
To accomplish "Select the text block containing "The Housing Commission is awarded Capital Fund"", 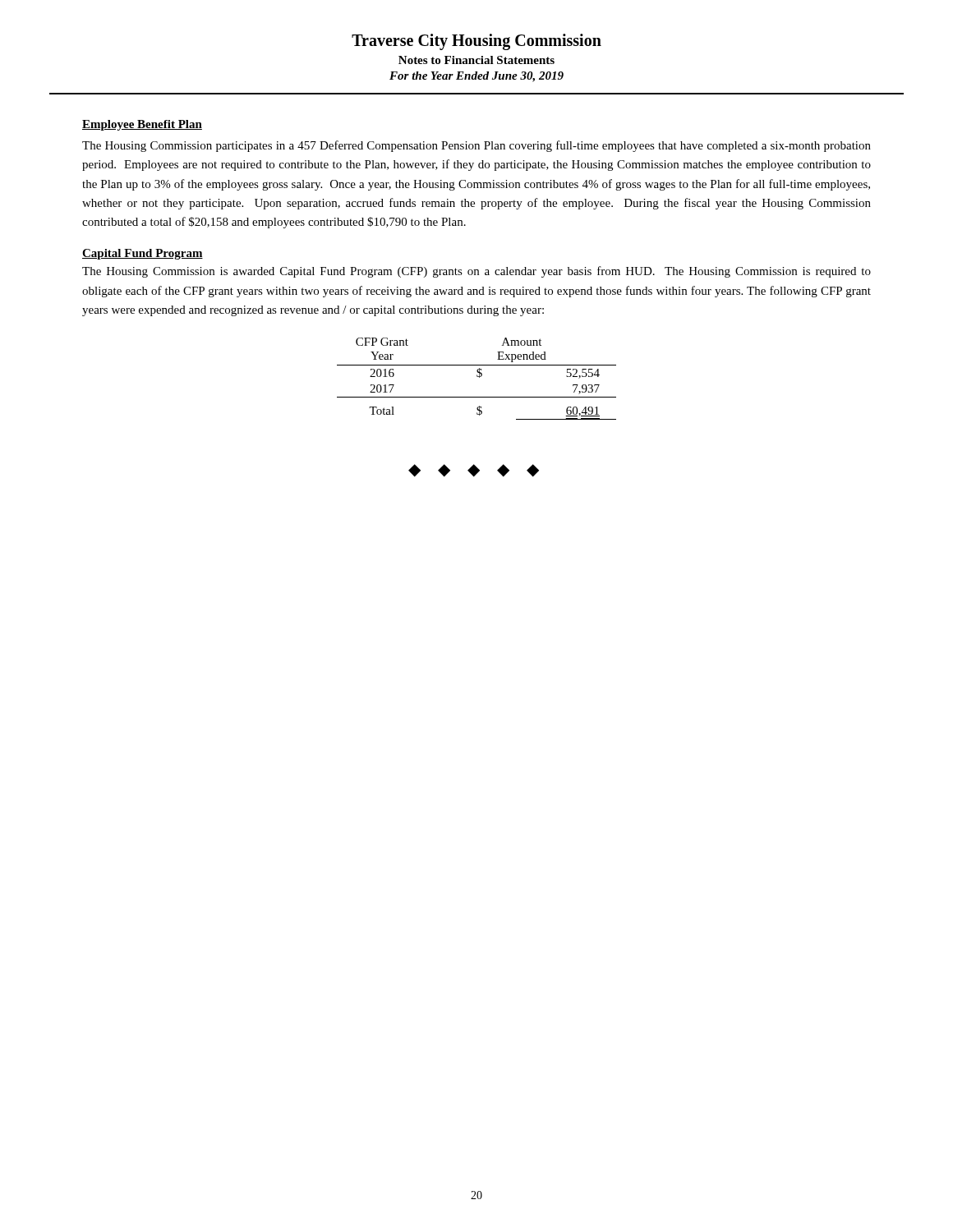I will pos(476,290).
